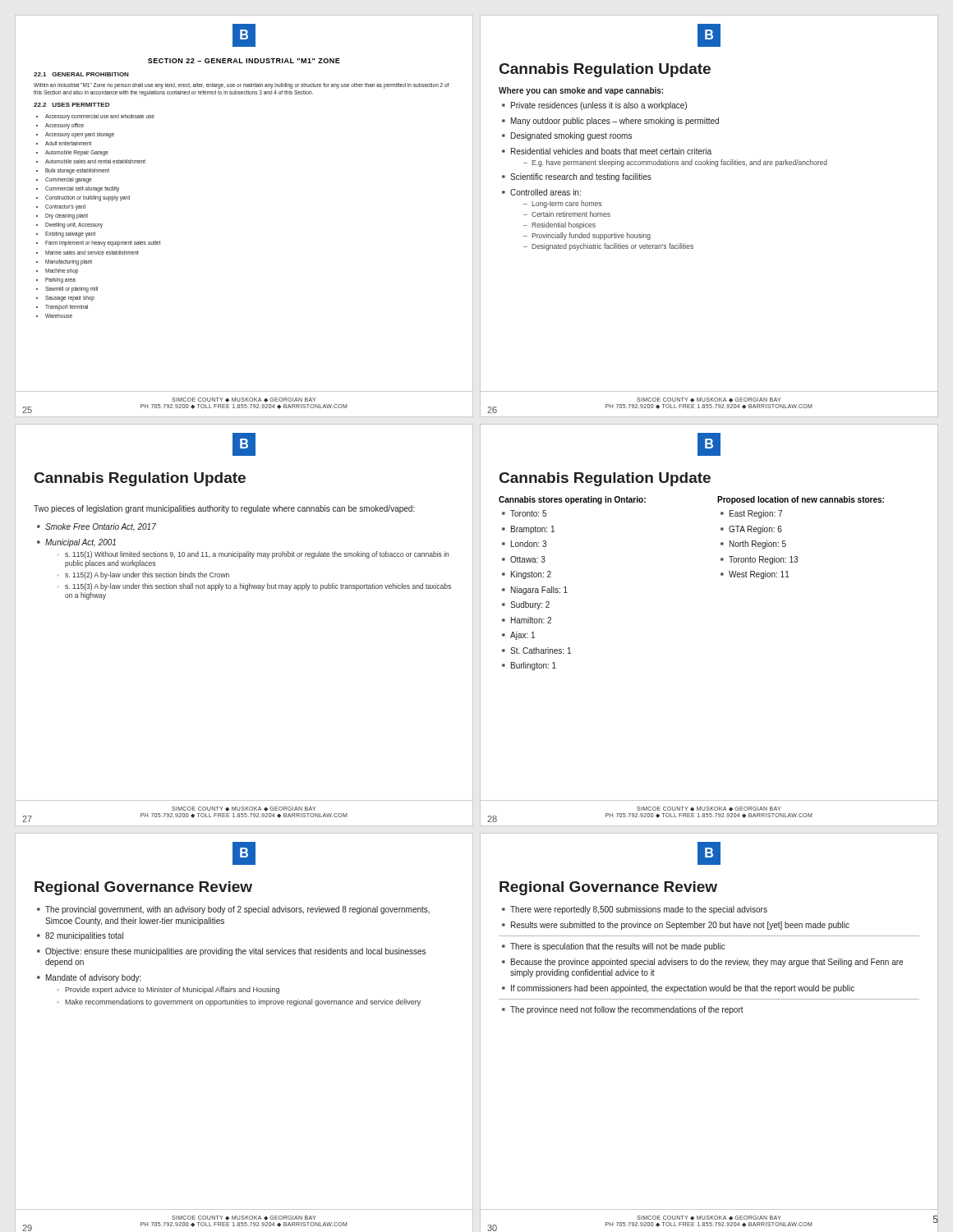Select the element starting "Smoke Free Ontario"
This screenshot has height=1232, width=953.
(100, 527)
